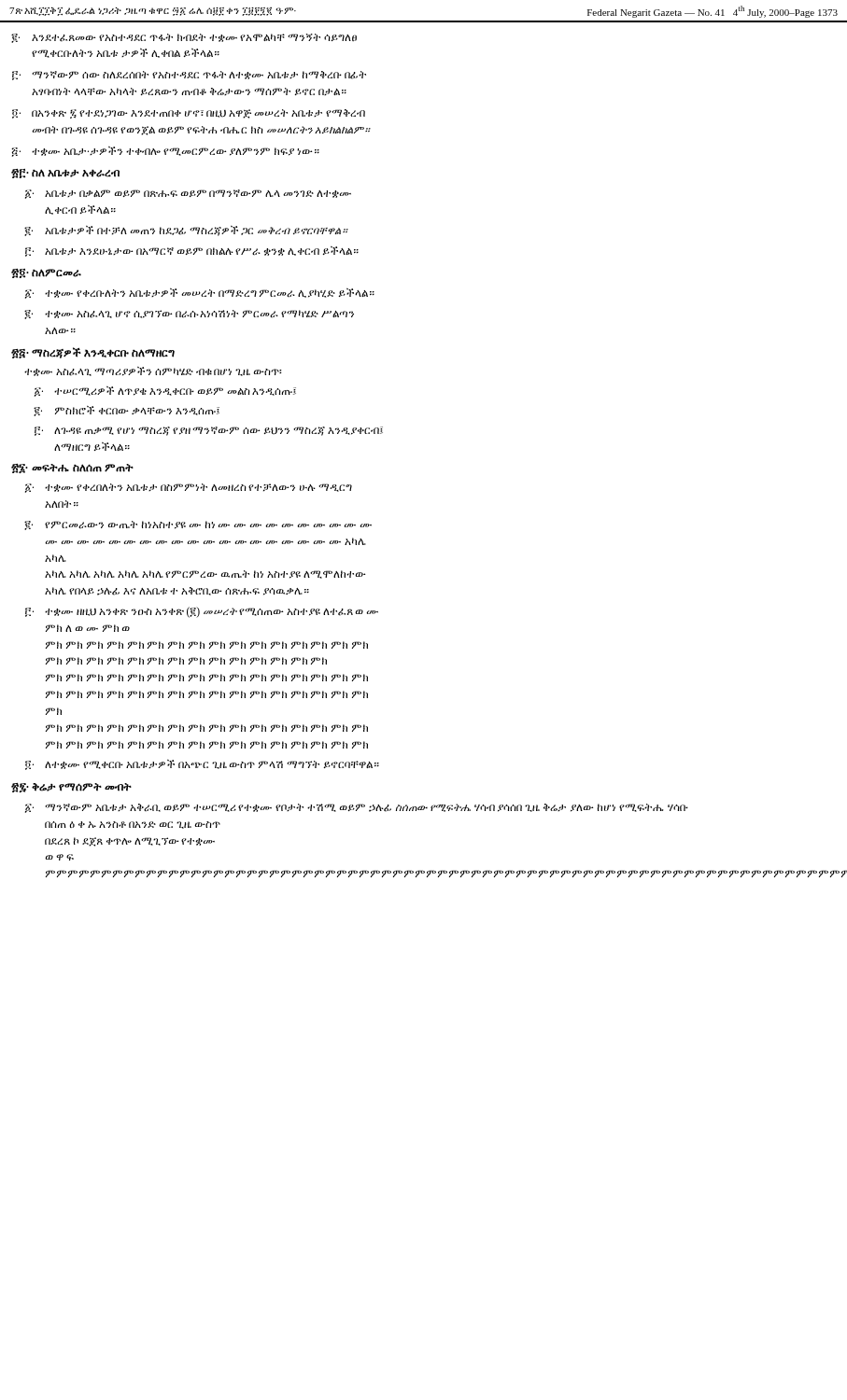This screenshot has height=1400, width=847.
Task: Click where it says "፪· ምስክሮች ቀርበው ቃላቸውን እንዲሰጡ፤"
Action: pos(209,412)
